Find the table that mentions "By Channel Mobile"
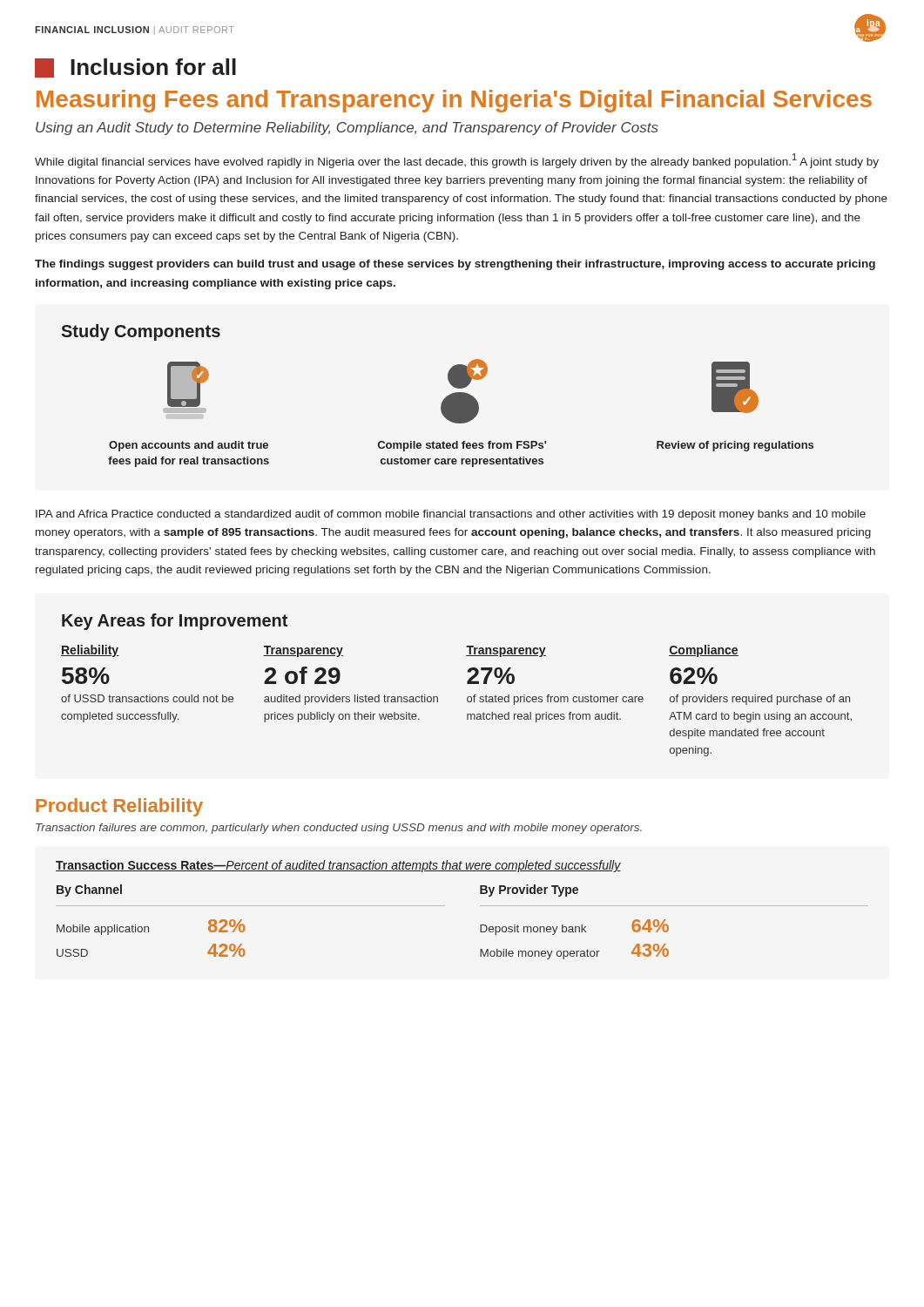 tap(462, 923)
